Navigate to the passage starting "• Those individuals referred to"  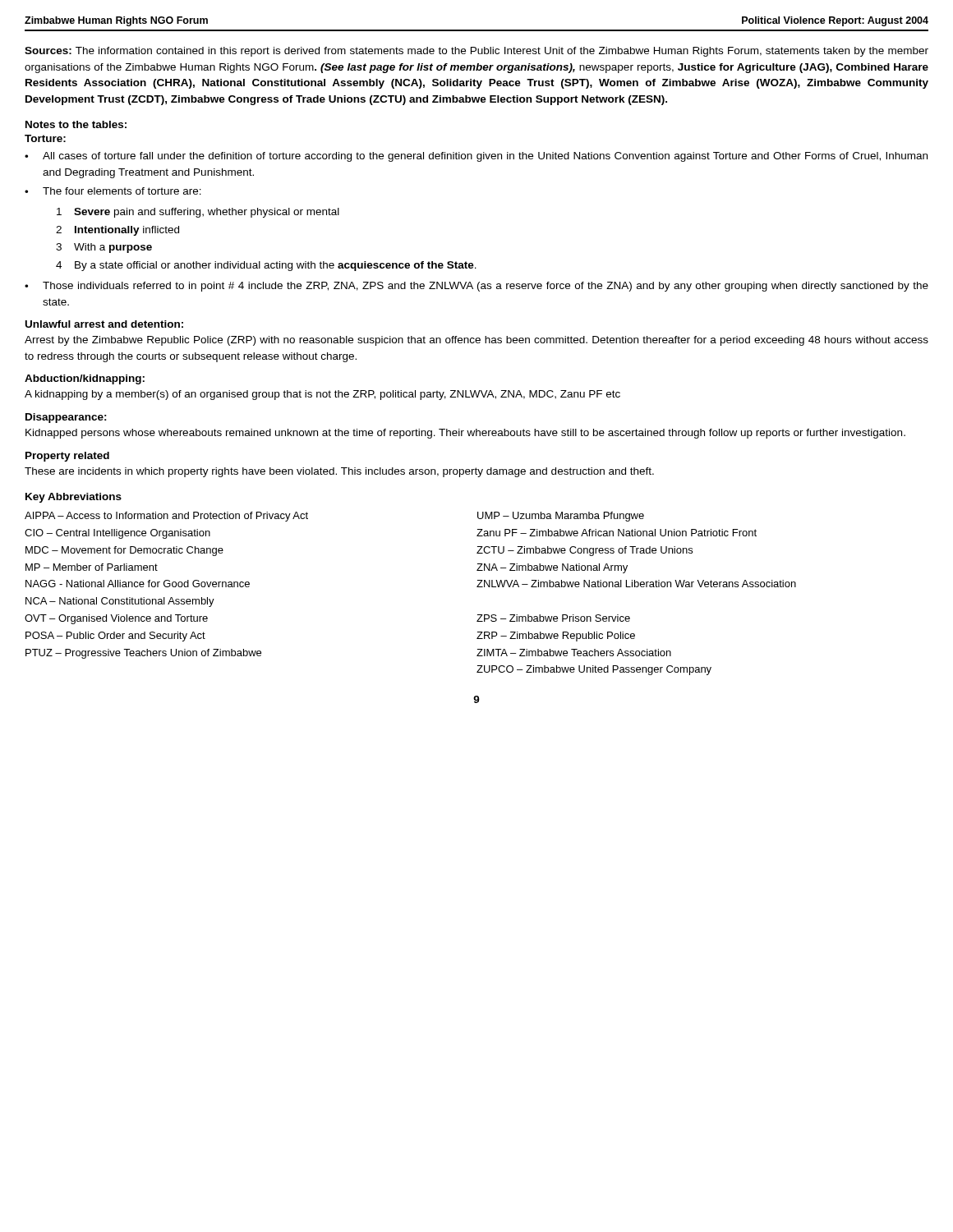[x=476, y=294]
